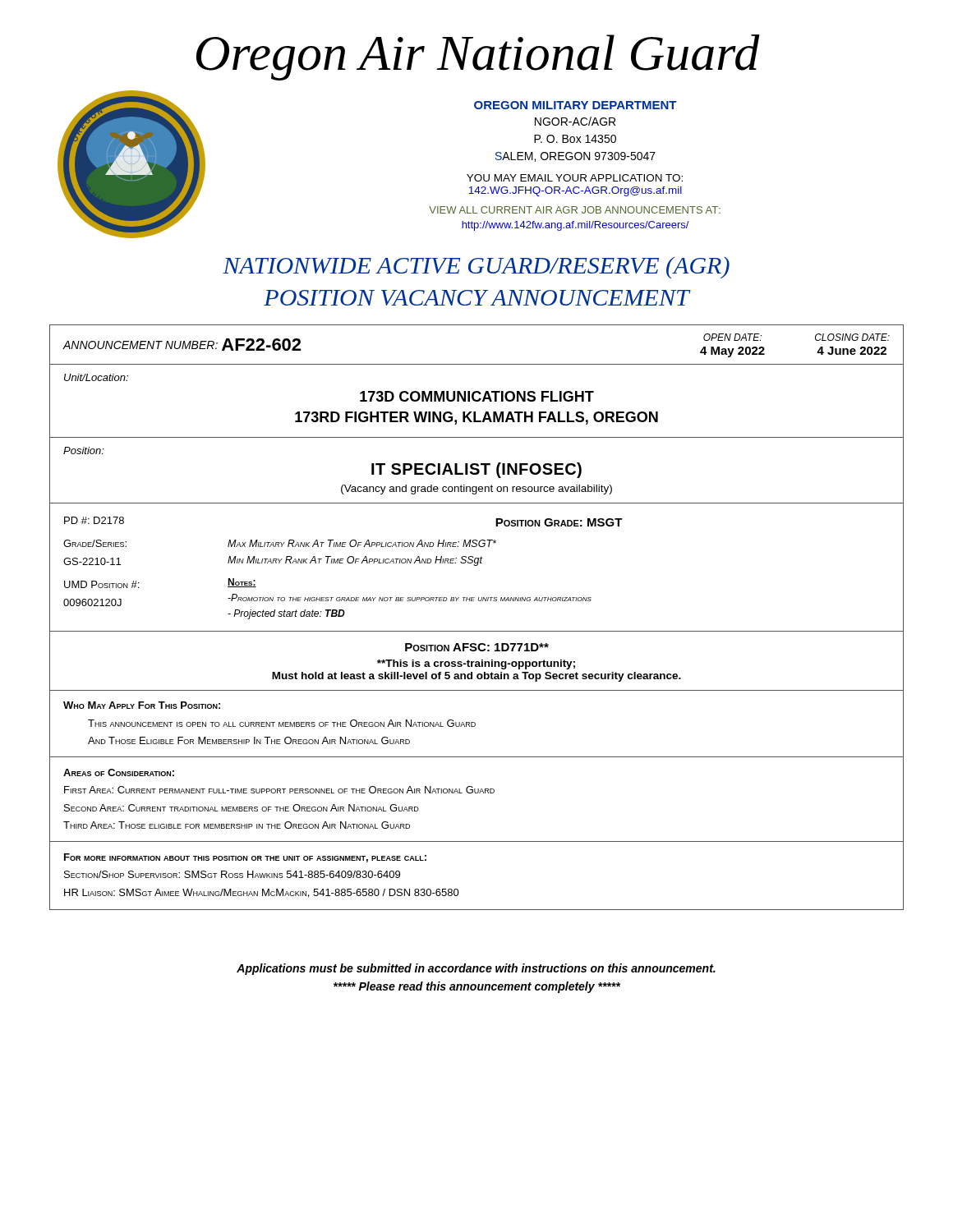Click on the logo
The width and height of the screenshot is (953, 1232).
(x=131, y=165)
